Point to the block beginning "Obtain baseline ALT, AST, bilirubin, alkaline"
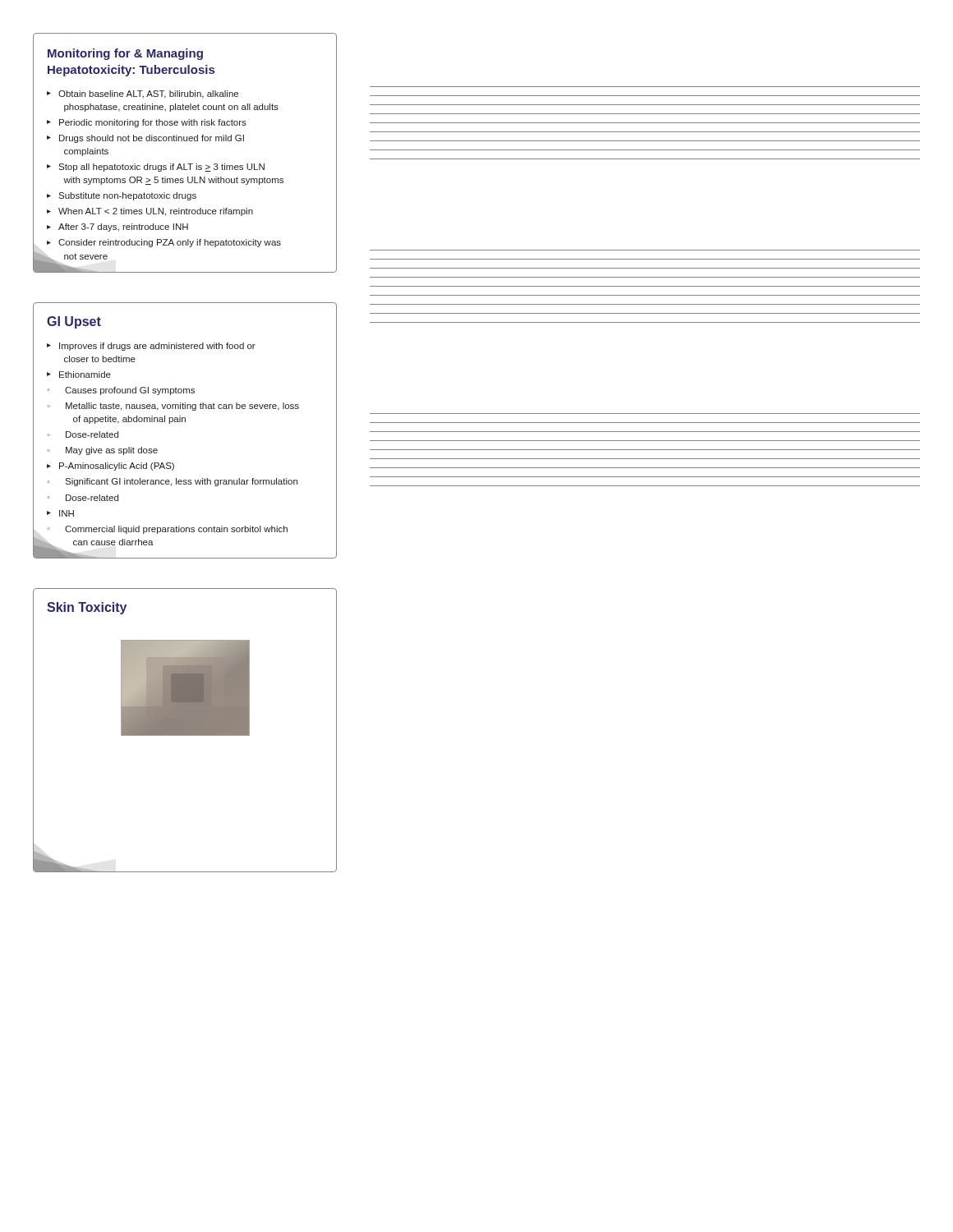Image resolution: width=953 pixels, height=1232 pixels. [x=168, y=100]
